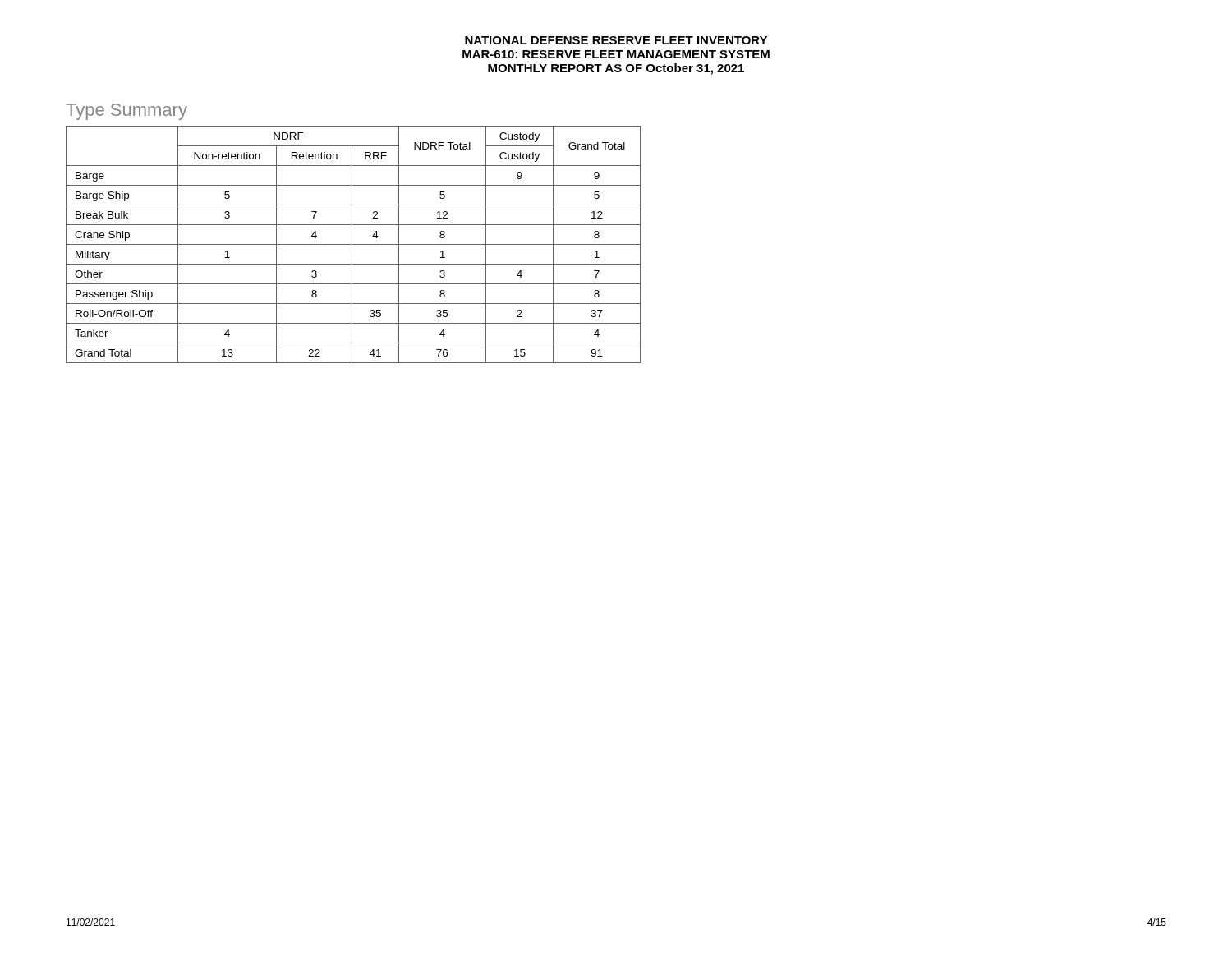Locate the table
Viewport: 1232px width, 953px height.
[x=616, y=244]
